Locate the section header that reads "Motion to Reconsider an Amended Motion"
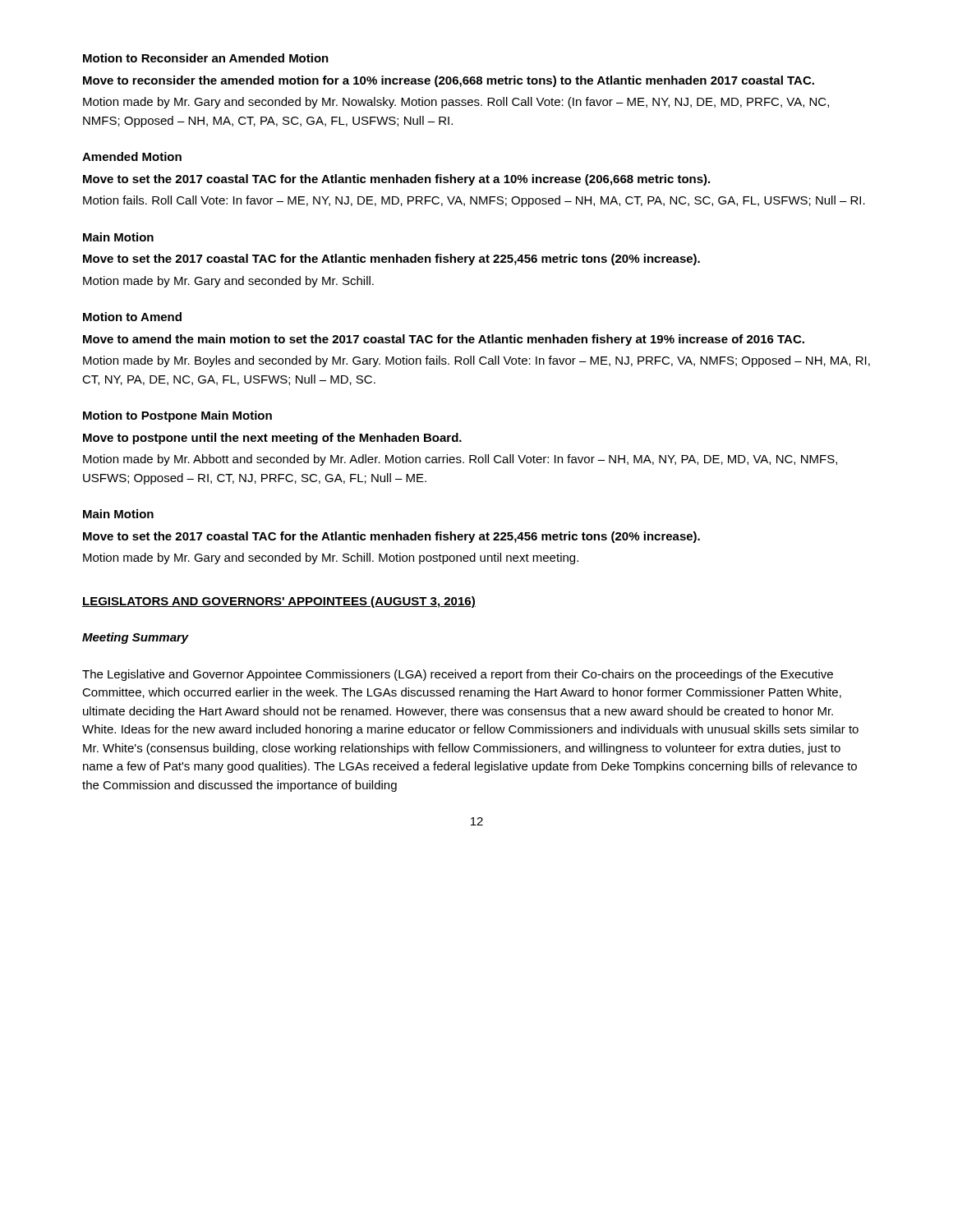The height and width of the screenshot is (1232, 953). coord(476,90)
